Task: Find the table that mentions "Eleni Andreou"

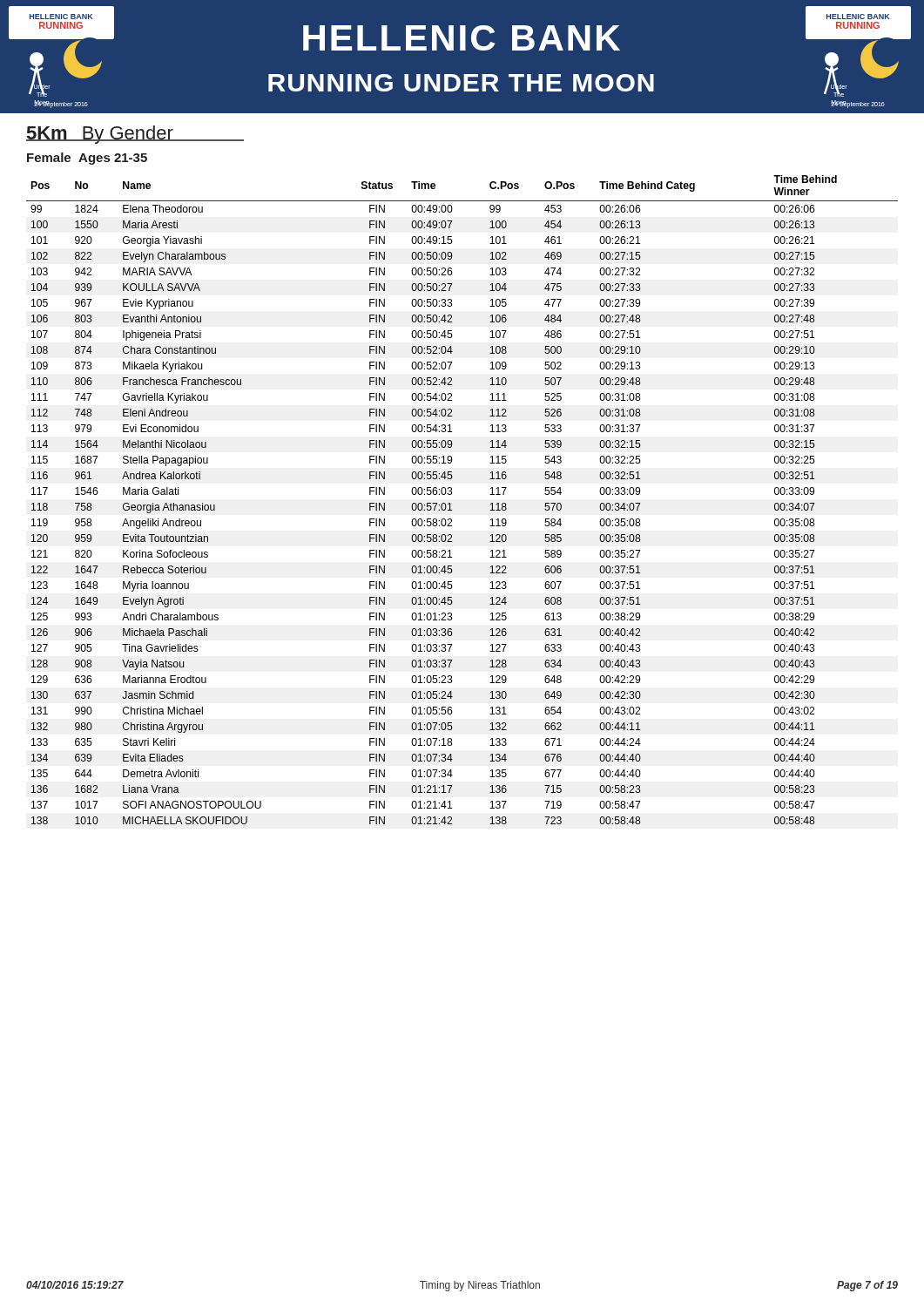Action: click(462, 500)
